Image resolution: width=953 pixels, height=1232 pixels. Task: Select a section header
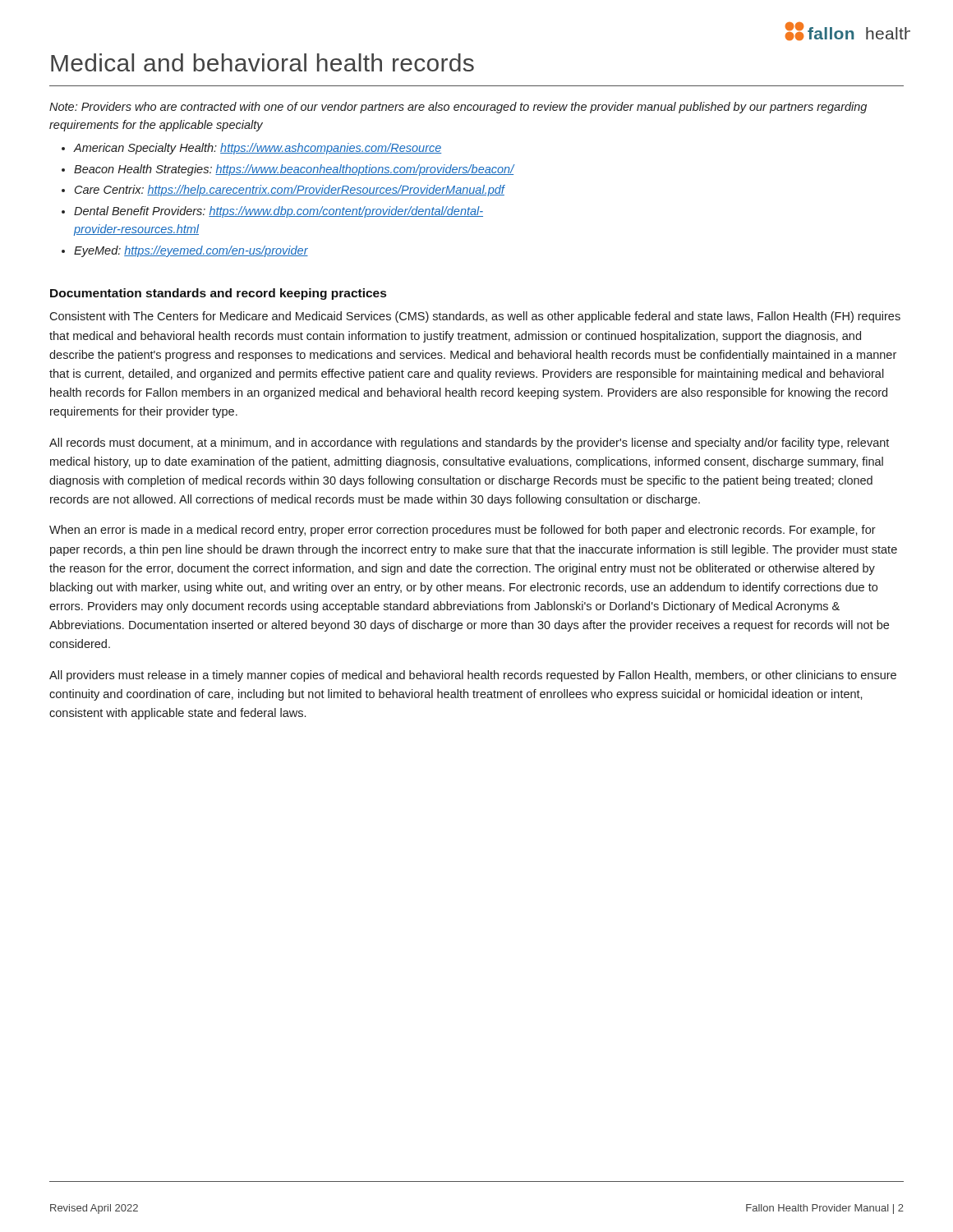coord(476,294)
